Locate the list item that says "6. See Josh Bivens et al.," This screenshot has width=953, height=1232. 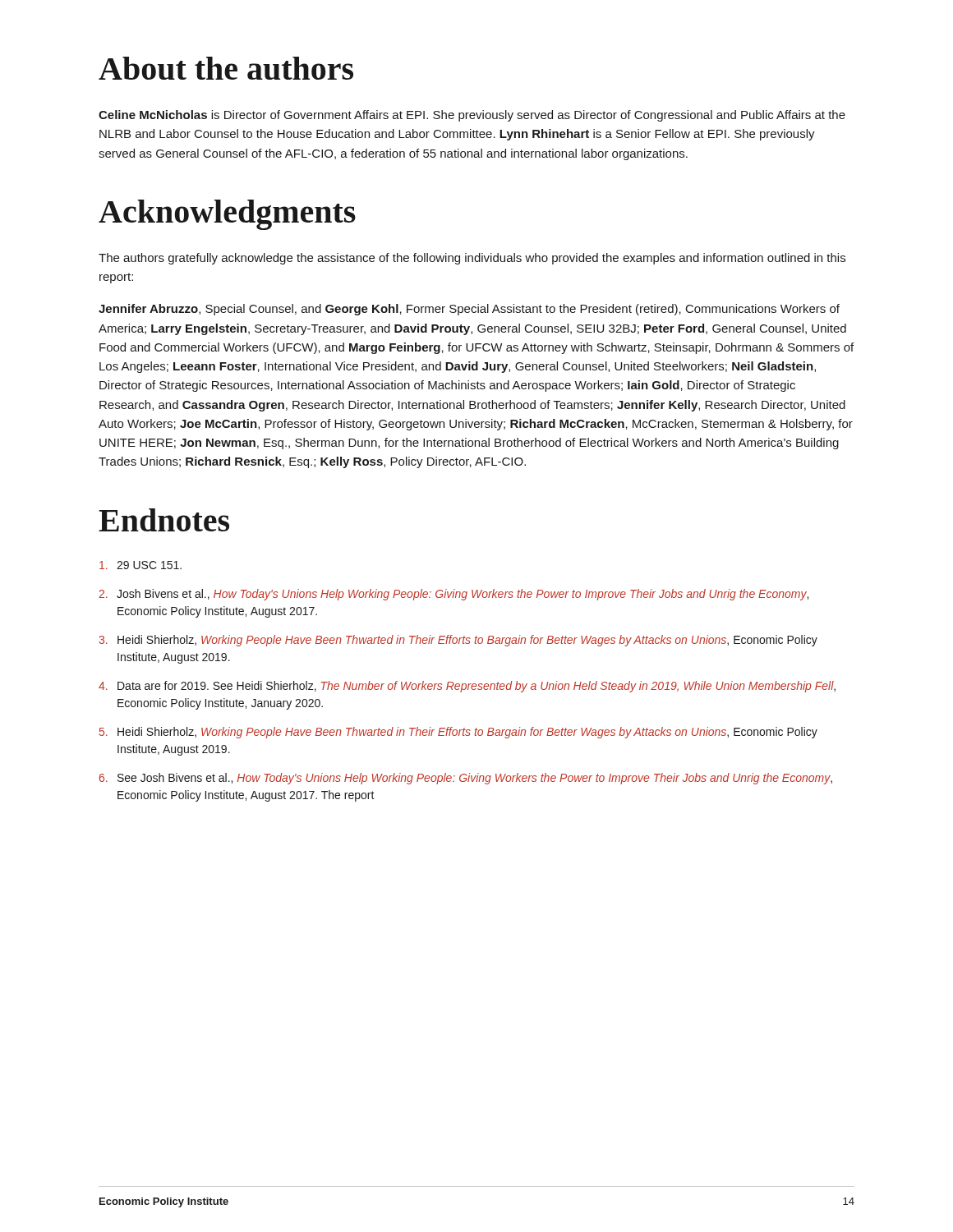point(476,786)
